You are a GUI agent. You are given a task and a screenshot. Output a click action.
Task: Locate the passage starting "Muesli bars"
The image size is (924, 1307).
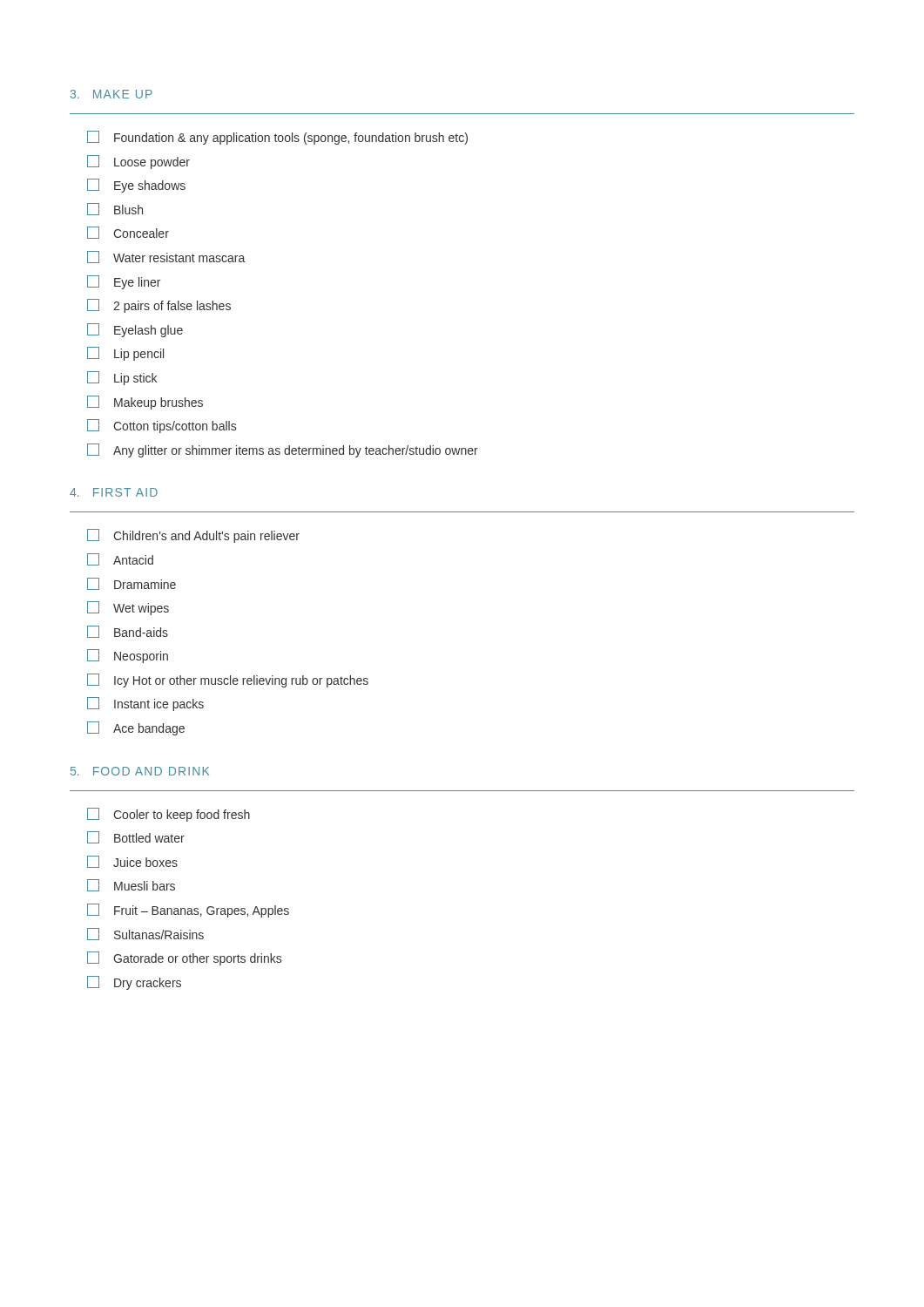[131, 887]
